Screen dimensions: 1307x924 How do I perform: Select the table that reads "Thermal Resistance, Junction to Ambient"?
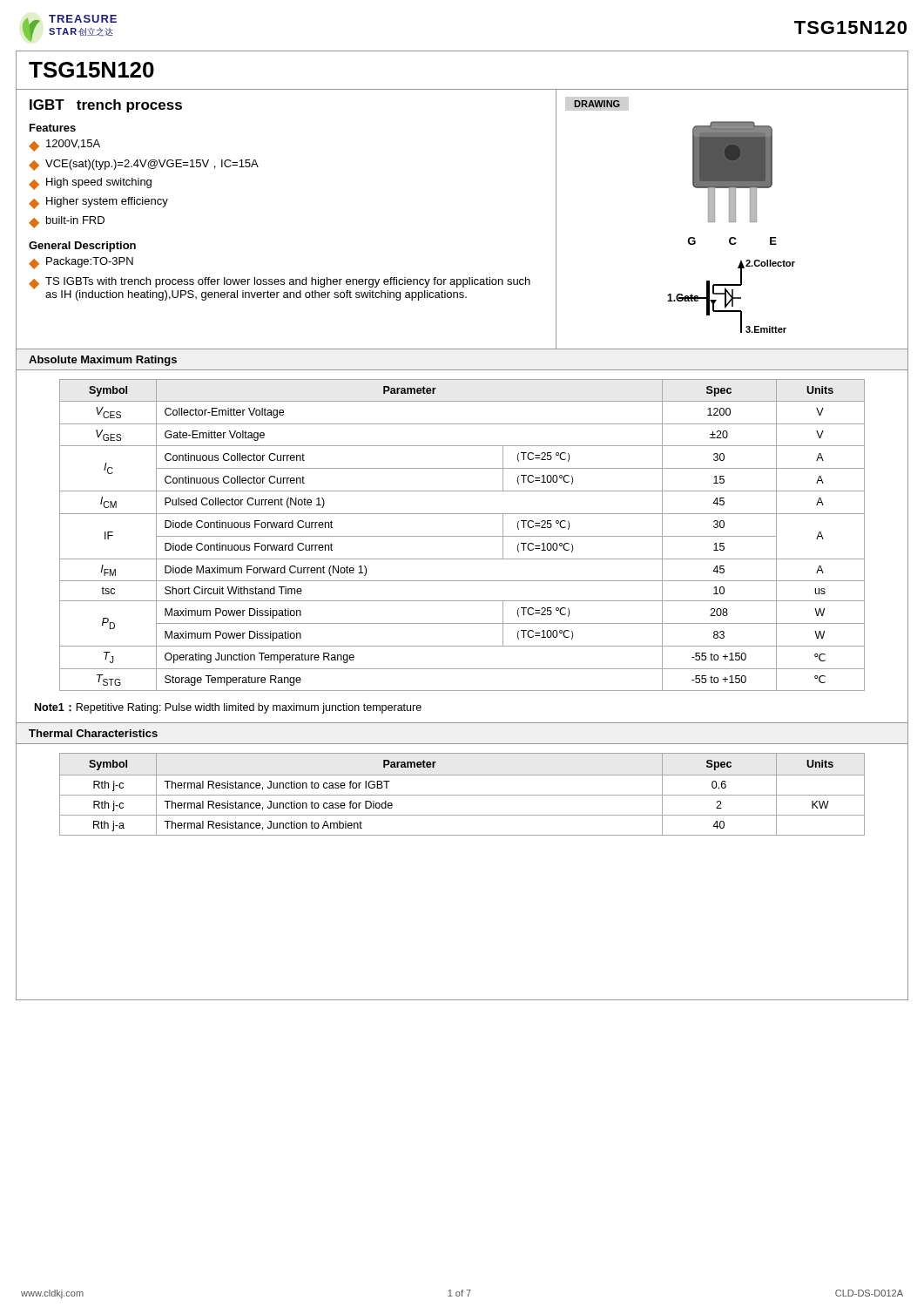(462, 793)
